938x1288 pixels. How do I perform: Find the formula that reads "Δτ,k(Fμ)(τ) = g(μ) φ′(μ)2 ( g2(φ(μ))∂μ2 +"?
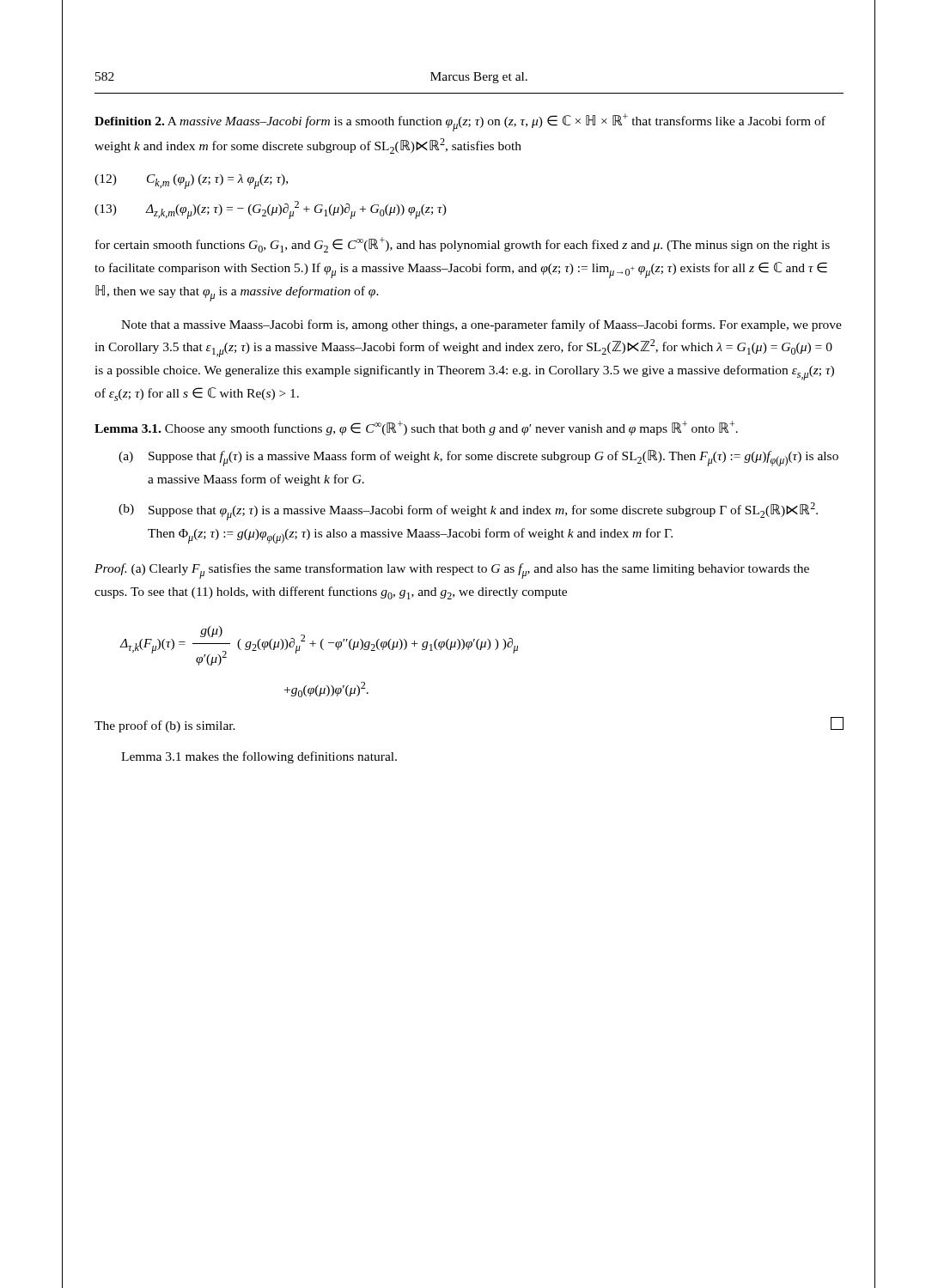point(469,661)
